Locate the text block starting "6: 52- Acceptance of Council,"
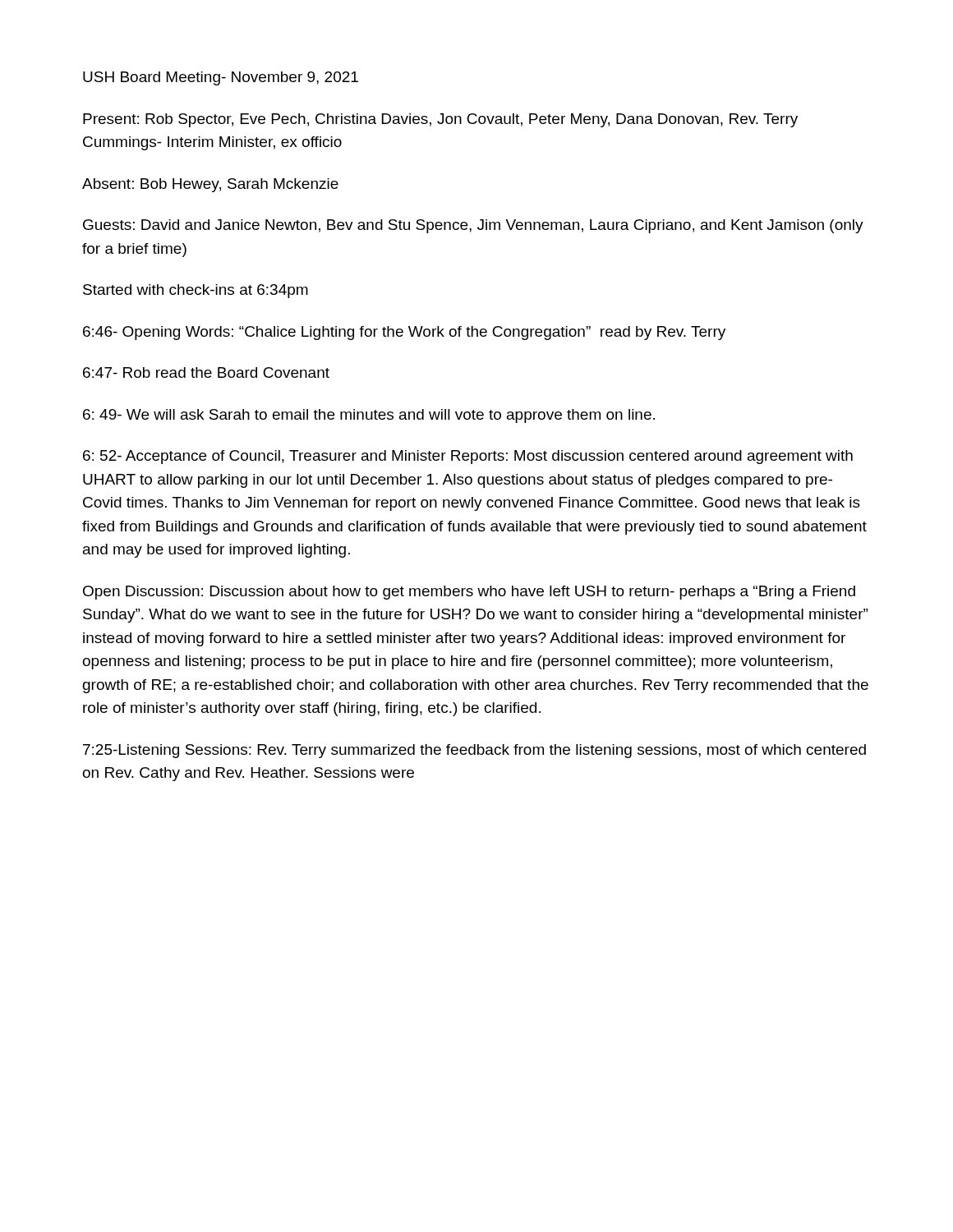 click(x=474, y=502)
